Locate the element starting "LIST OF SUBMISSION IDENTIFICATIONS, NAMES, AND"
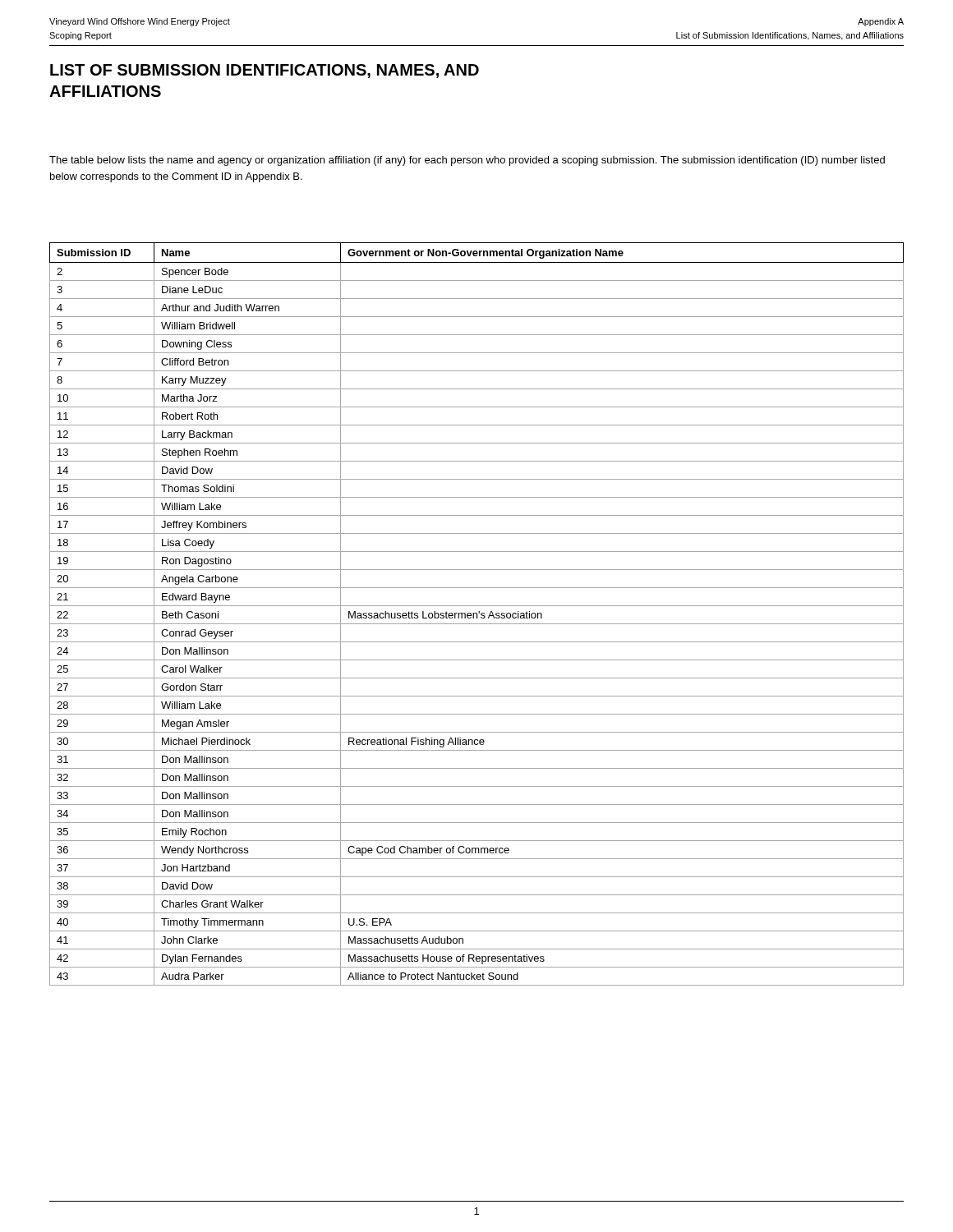Viewport: 953px width, 1232px height. tap(264, 80)
